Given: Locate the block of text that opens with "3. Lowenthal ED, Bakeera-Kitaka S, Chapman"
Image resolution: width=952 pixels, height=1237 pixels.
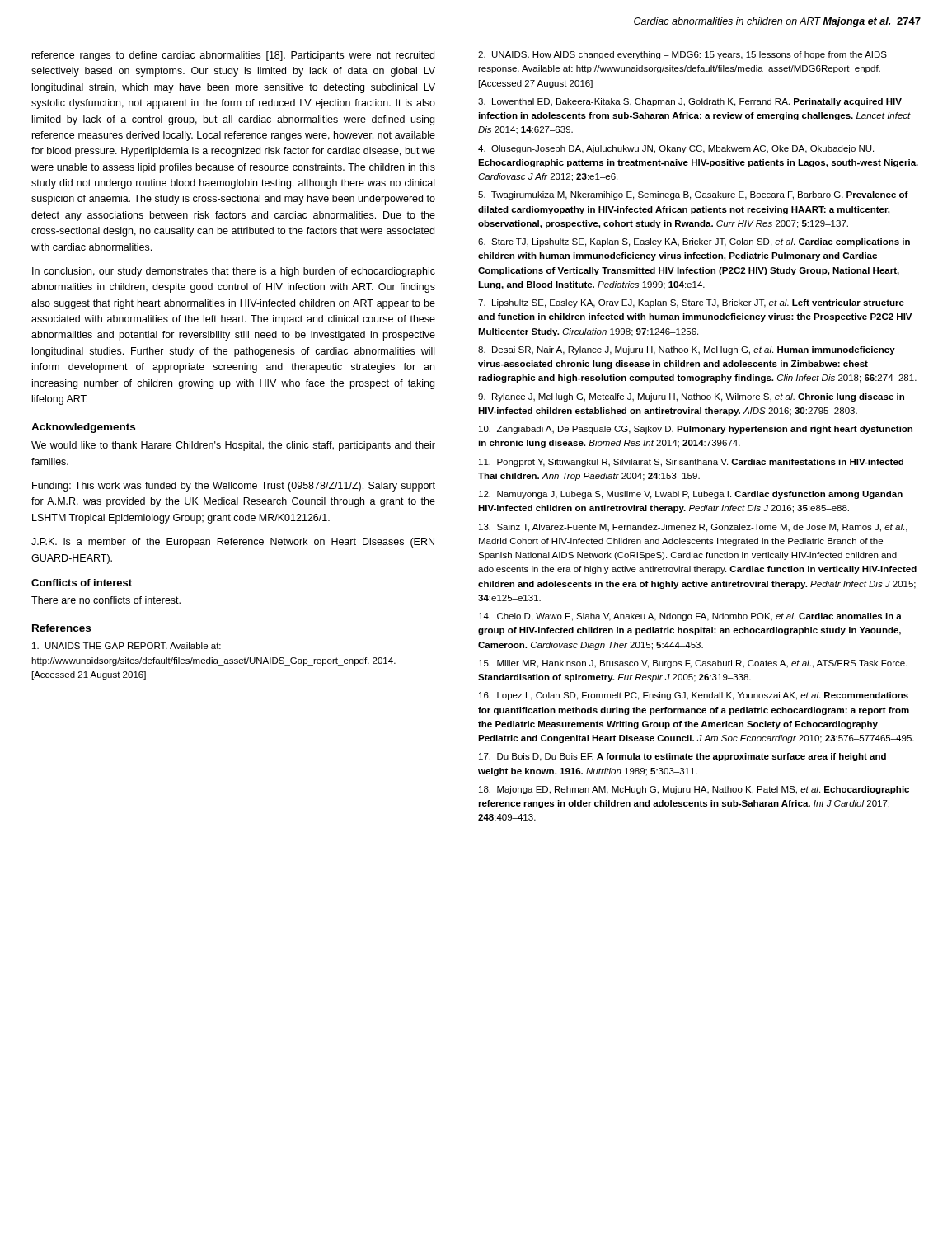Looking at the screenshot, I should click(x=694, y=115).
